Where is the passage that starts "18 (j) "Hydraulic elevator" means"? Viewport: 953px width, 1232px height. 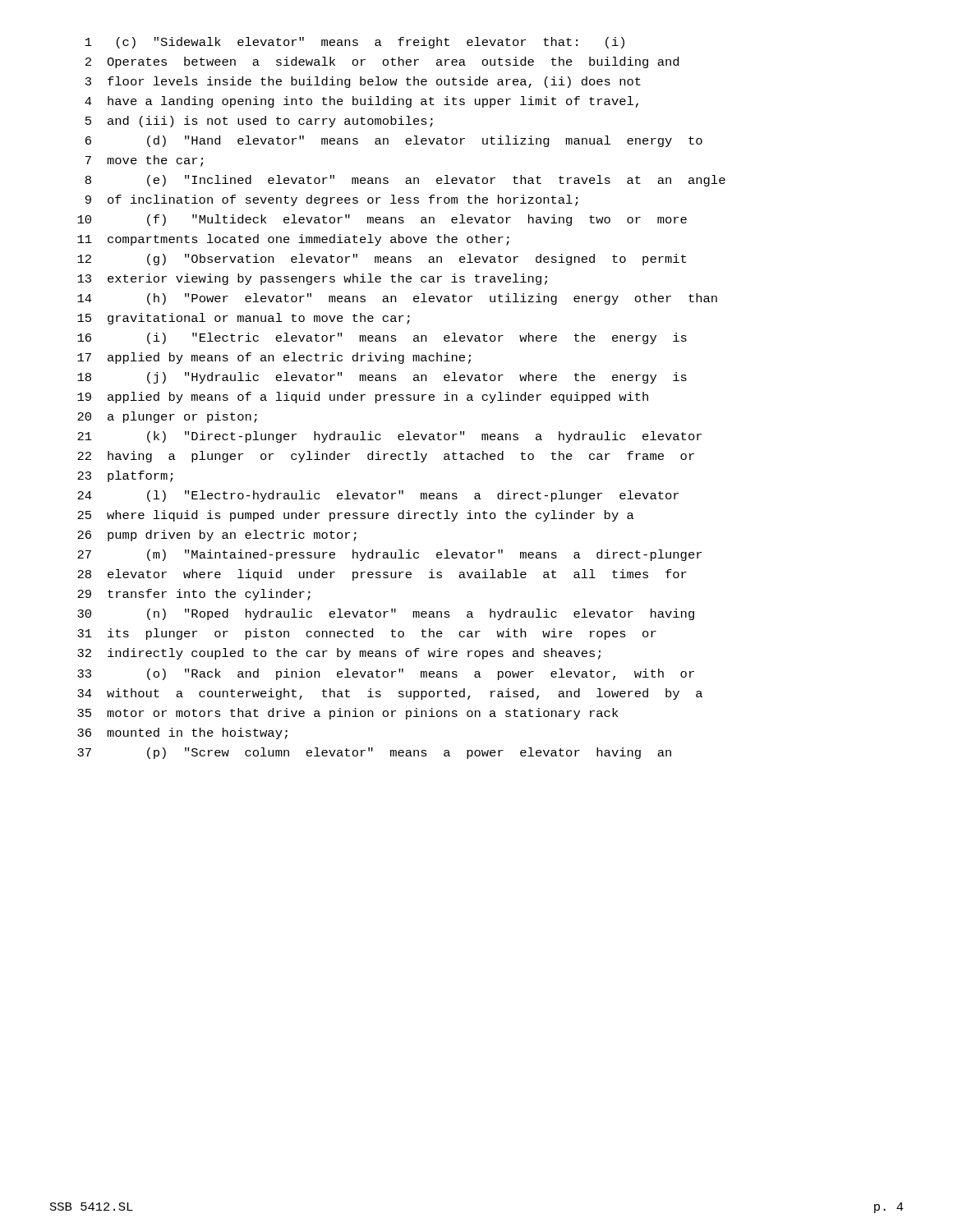point(476,398)
